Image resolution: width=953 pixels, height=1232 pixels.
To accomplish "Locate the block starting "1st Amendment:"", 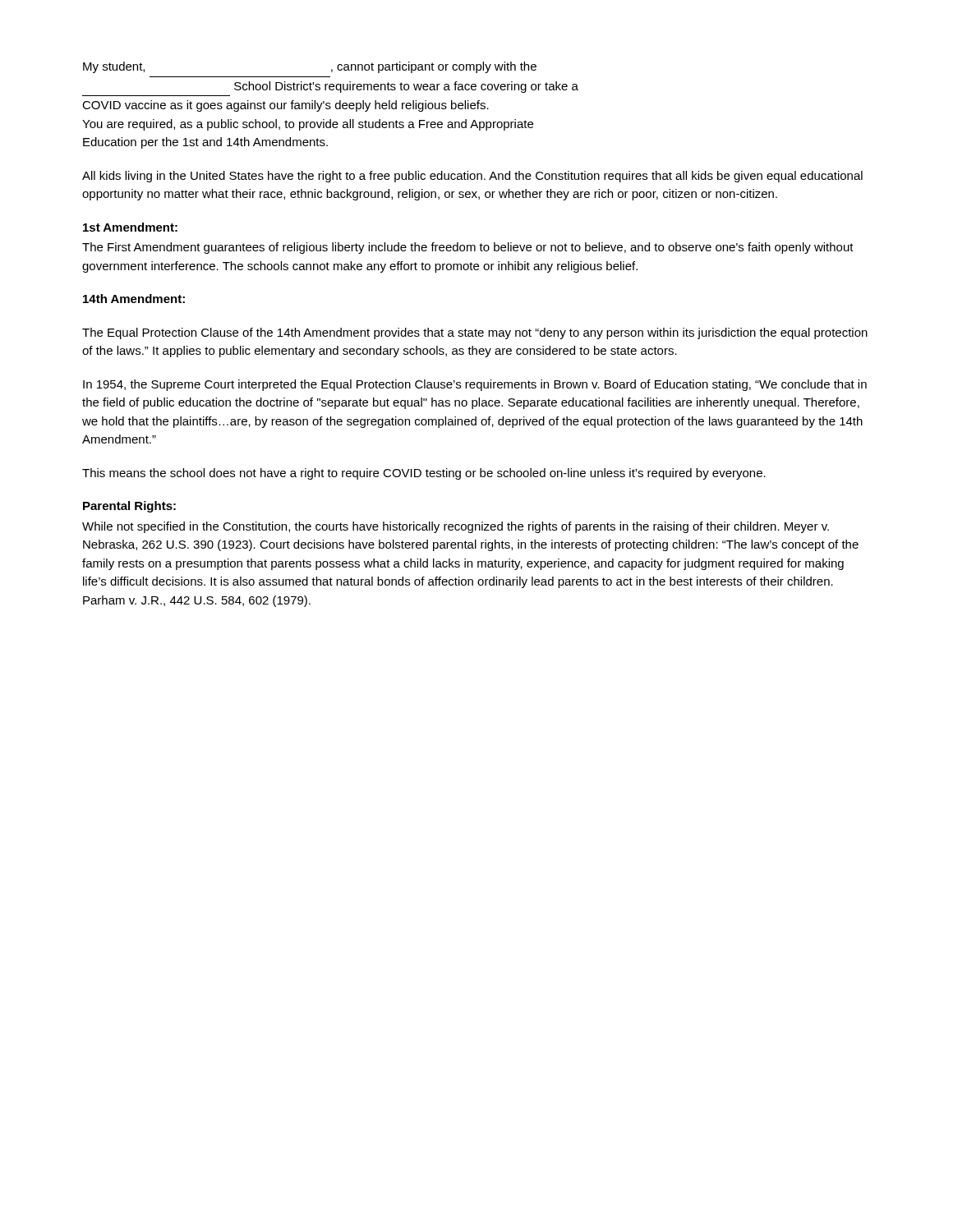I will 130,227.
